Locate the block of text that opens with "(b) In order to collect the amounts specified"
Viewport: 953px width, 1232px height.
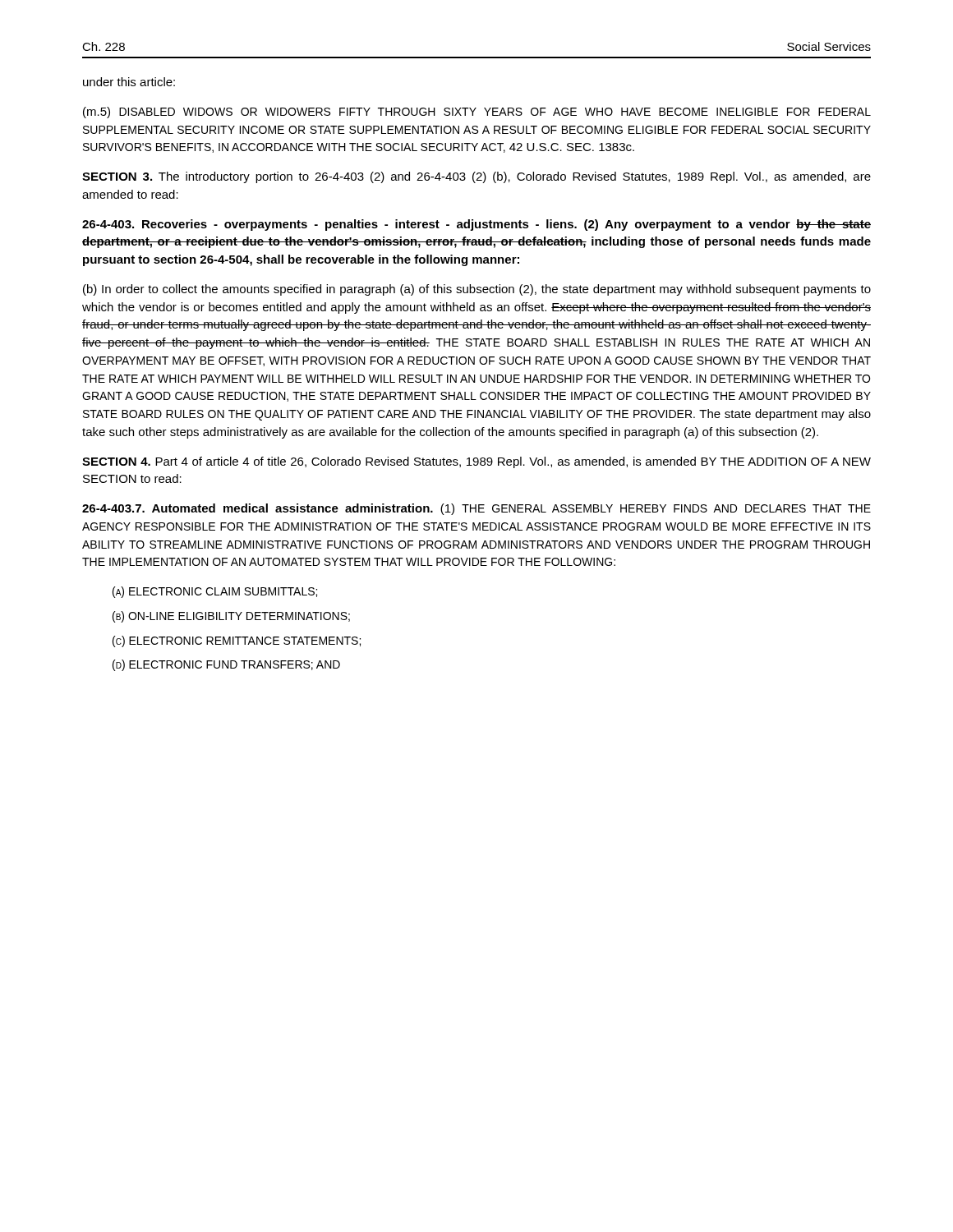(476, 360)
